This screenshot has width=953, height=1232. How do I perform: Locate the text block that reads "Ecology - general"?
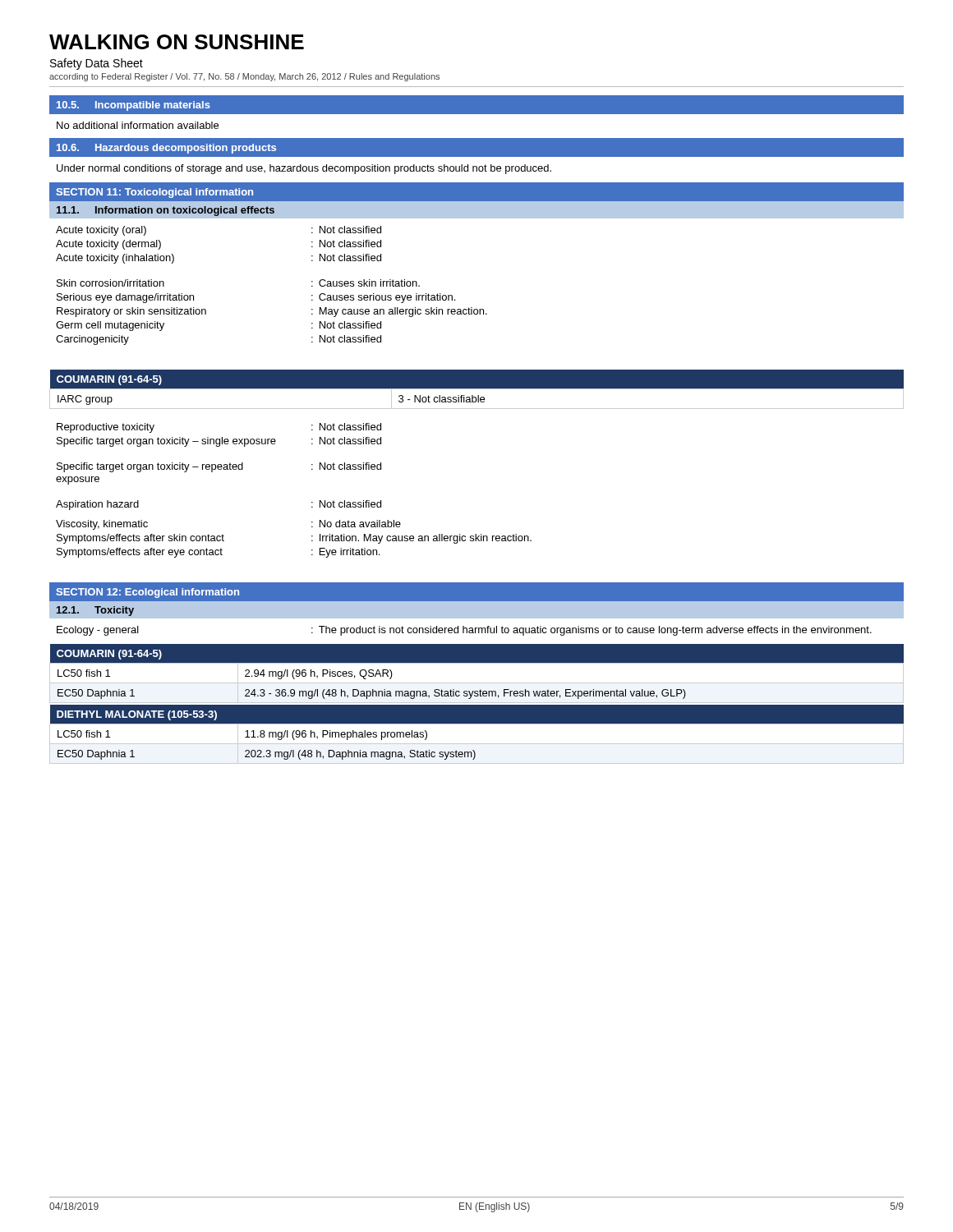click(476, 630)
